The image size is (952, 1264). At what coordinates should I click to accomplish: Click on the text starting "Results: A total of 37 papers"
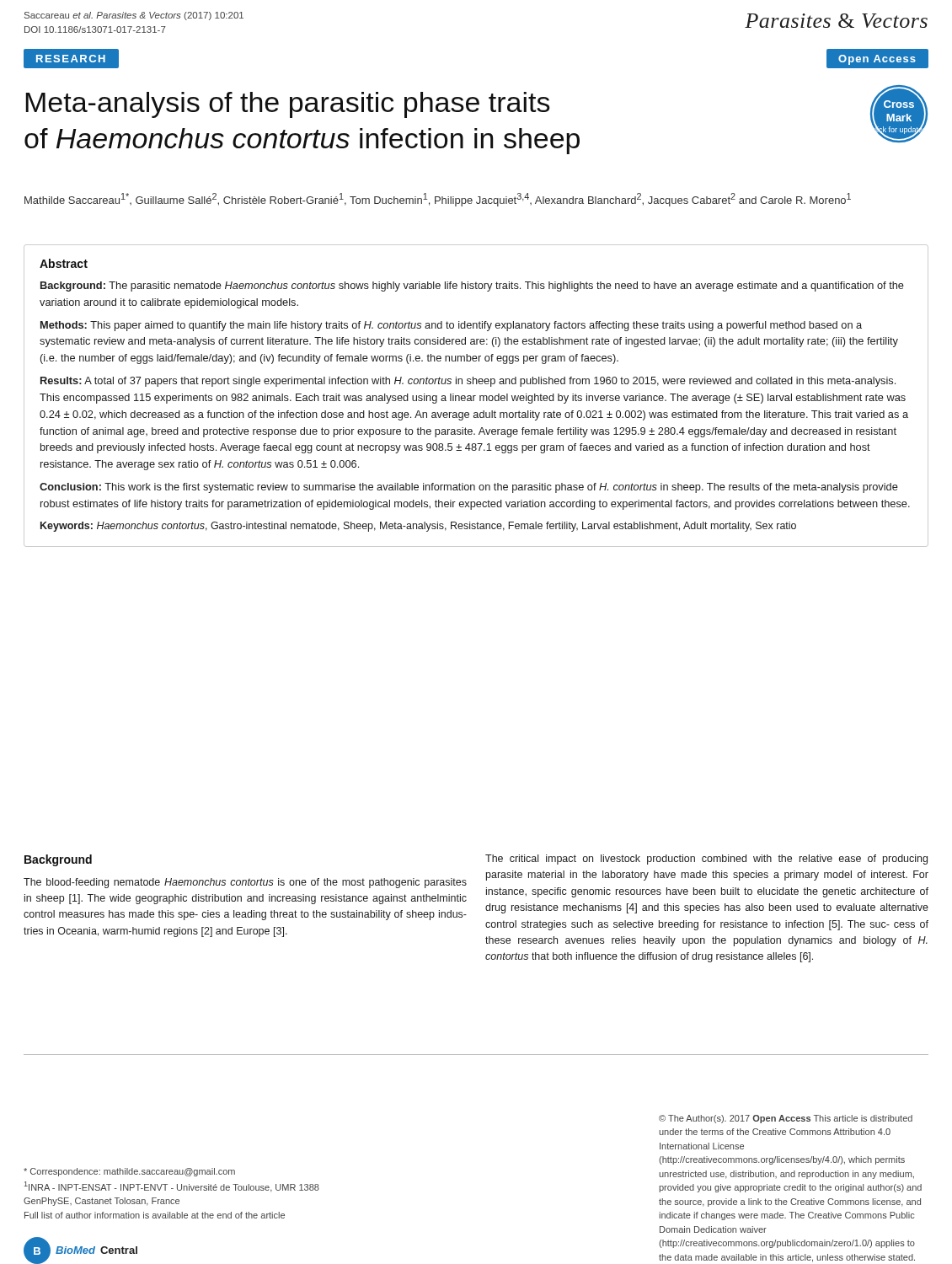point(474,422)
